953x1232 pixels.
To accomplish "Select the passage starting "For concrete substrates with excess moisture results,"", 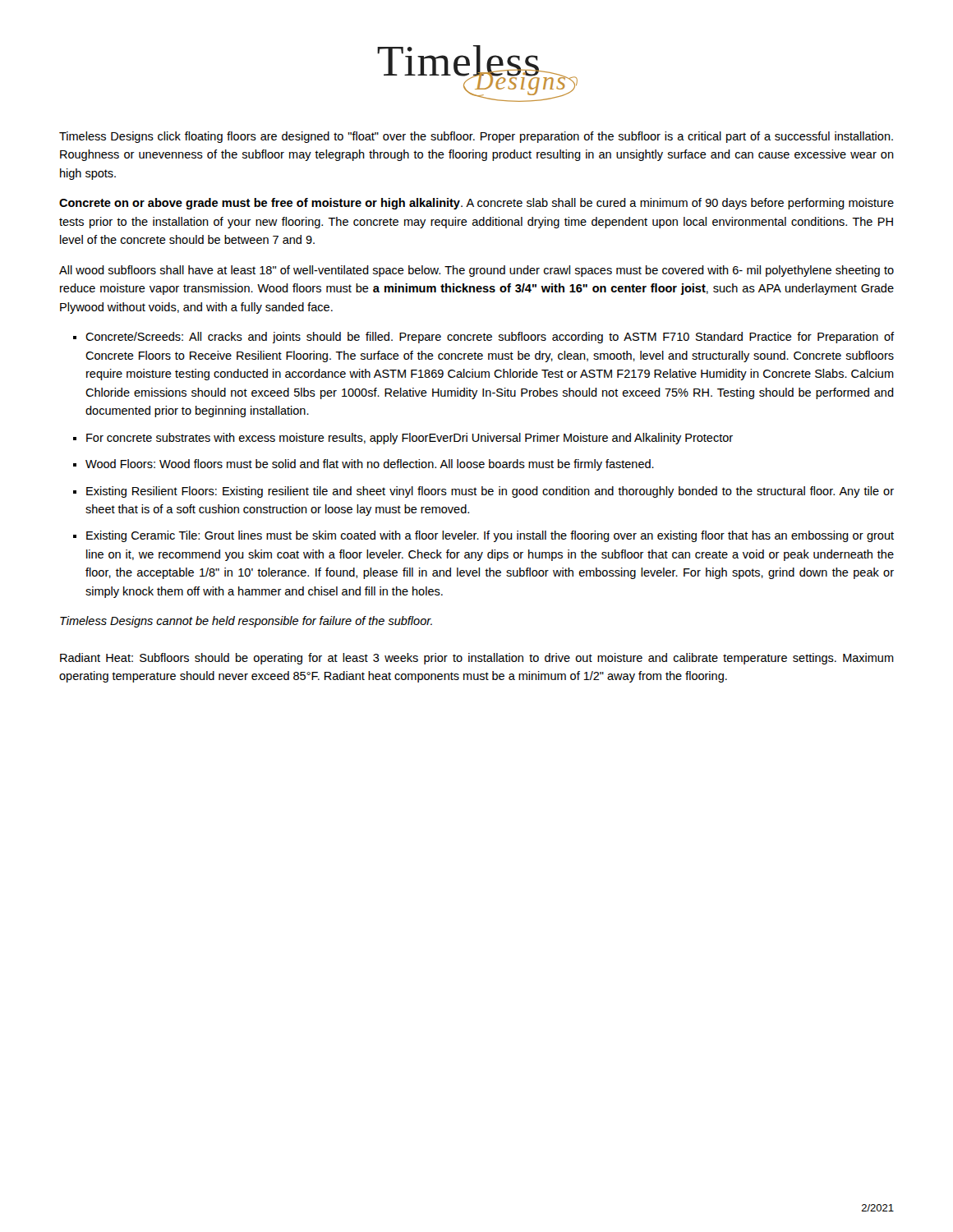I will [409, 437].
